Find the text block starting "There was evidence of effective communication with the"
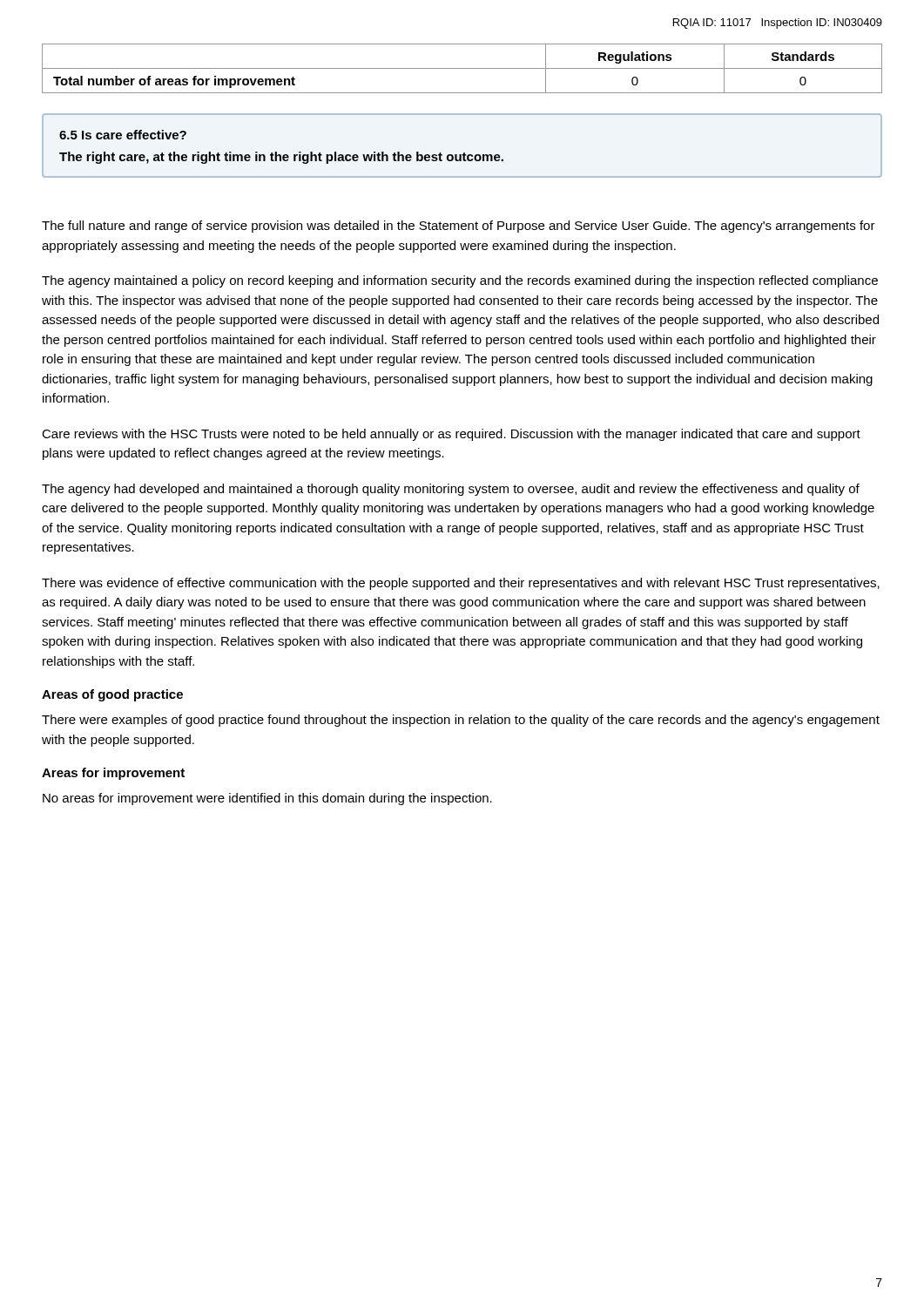924x1307 pixels. click(x=461, y=621)
